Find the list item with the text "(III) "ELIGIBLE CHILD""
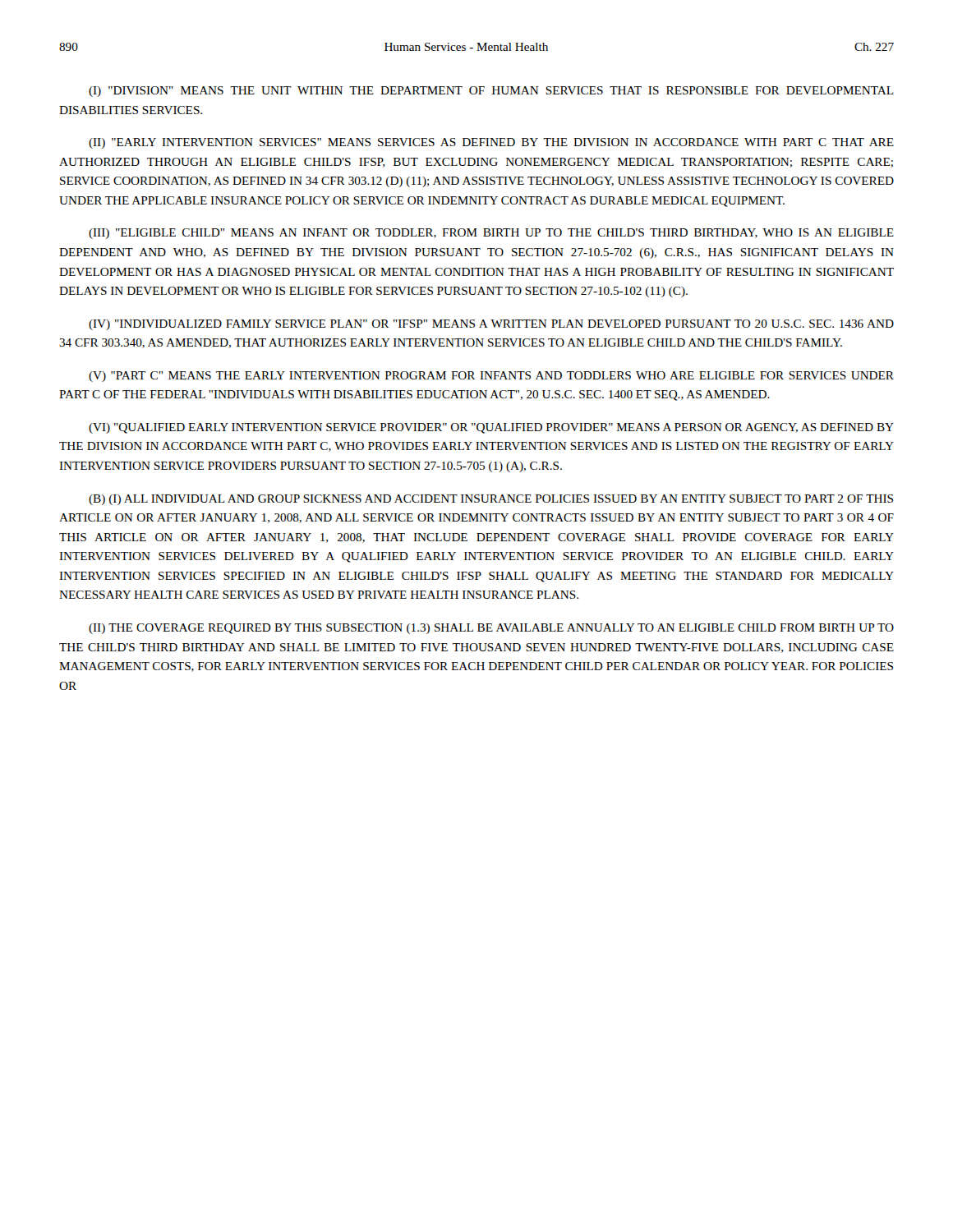This screenshot has width=953, height=1232. tap(476, 261)
